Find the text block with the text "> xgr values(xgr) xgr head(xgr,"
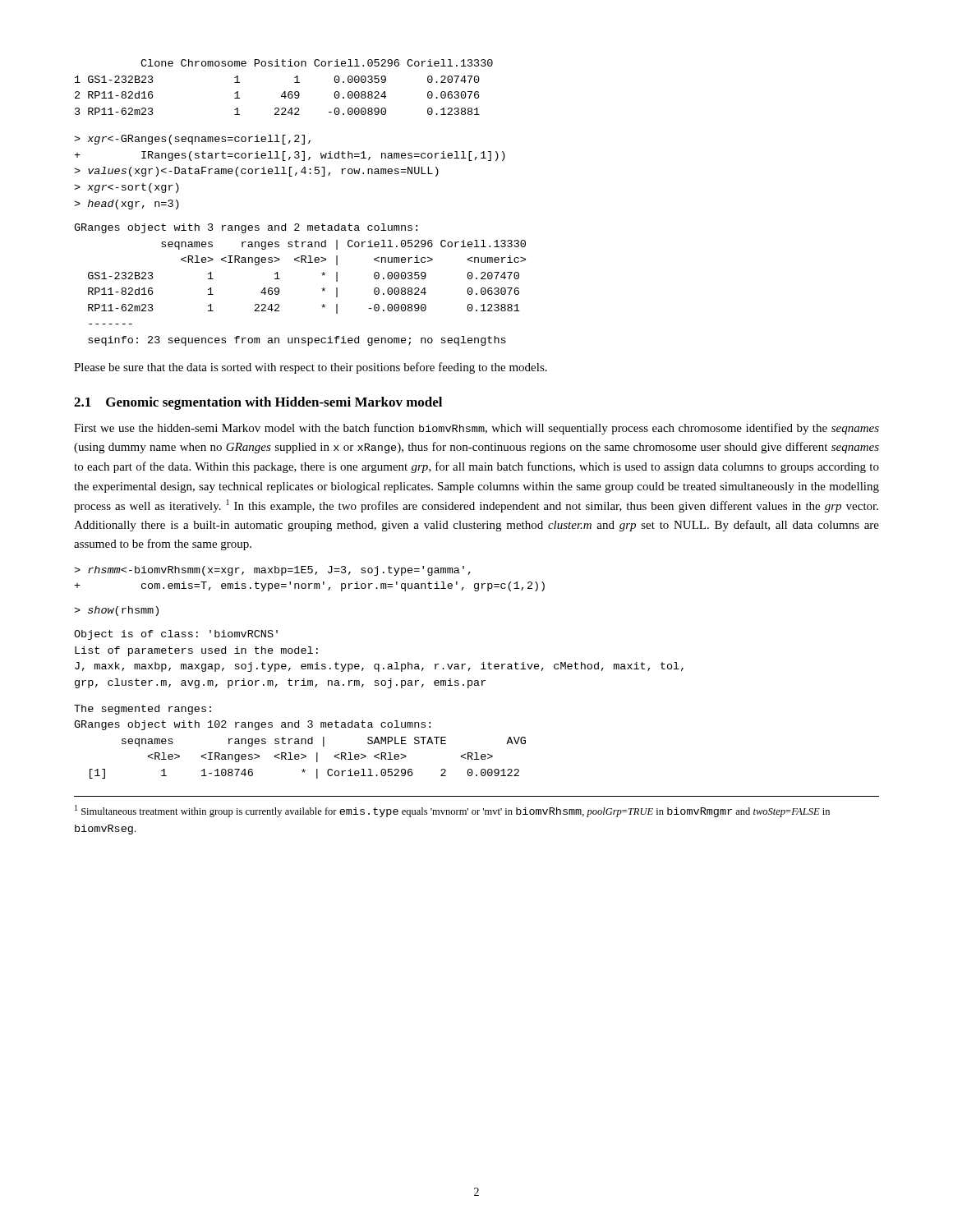The height and width of the screenshot is (1232, 953). tap(192, 140)
